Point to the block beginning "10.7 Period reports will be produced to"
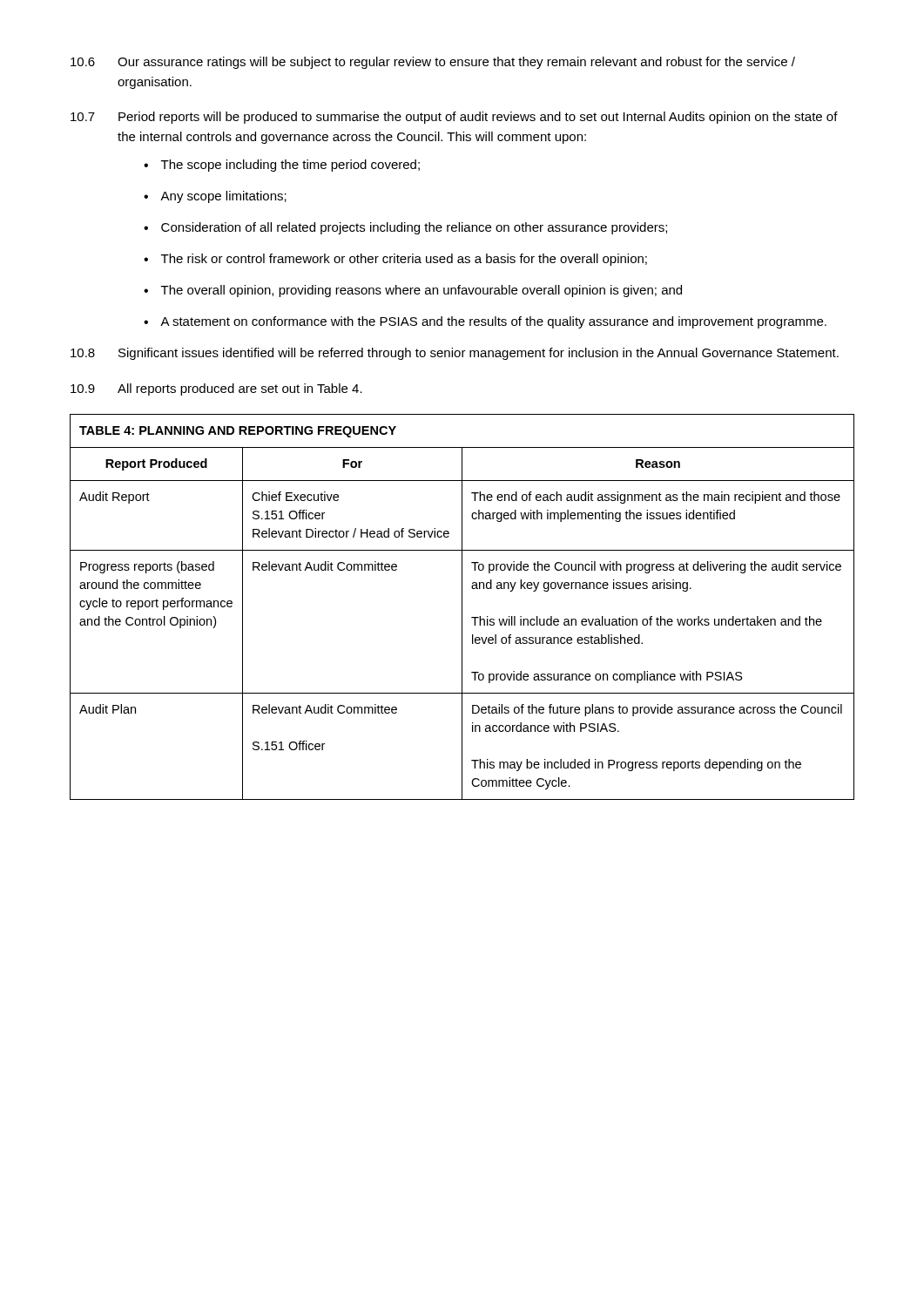 (462, 127)
